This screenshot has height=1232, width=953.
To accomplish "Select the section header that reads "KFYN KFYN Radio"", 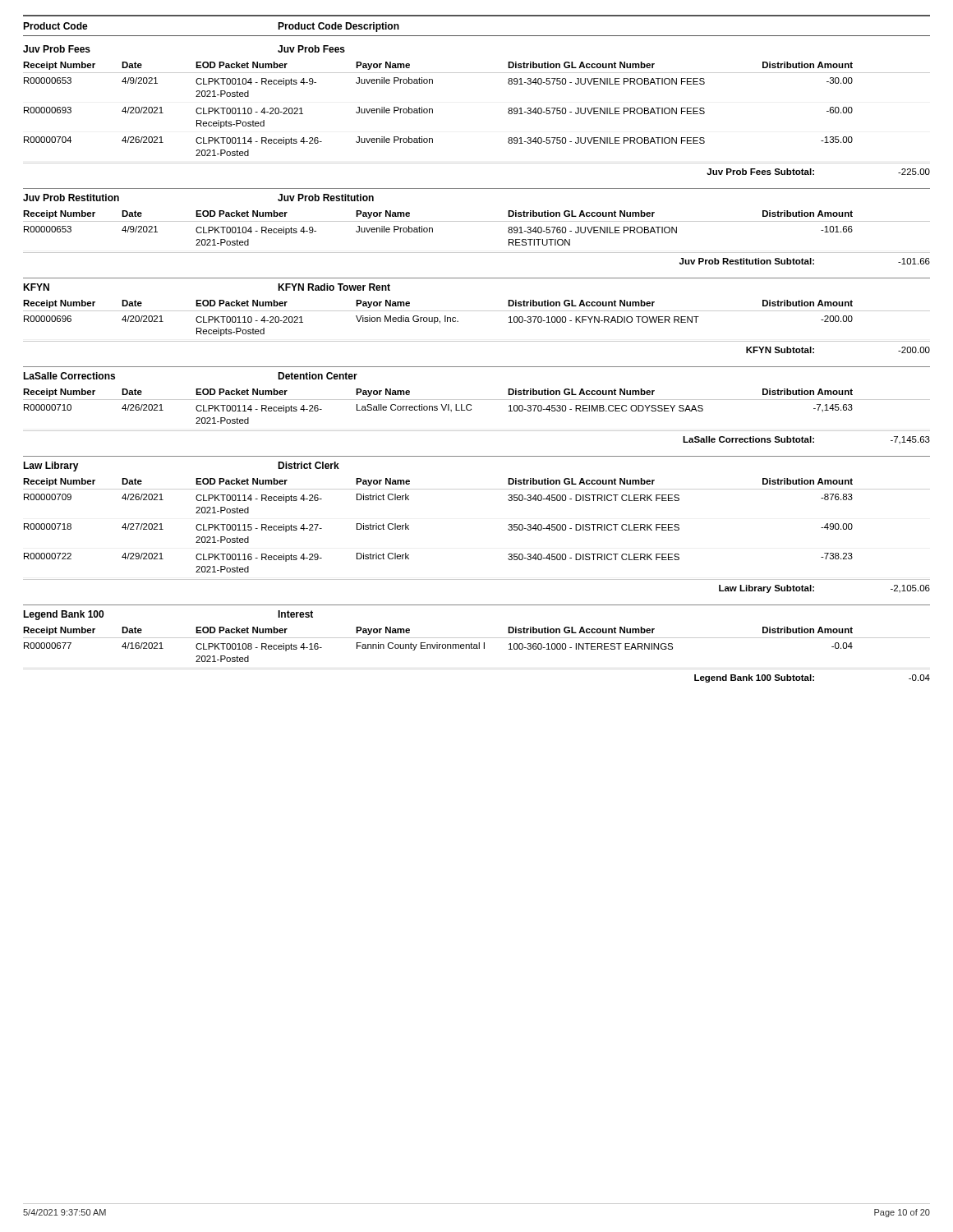I will [x=207, y=287].
